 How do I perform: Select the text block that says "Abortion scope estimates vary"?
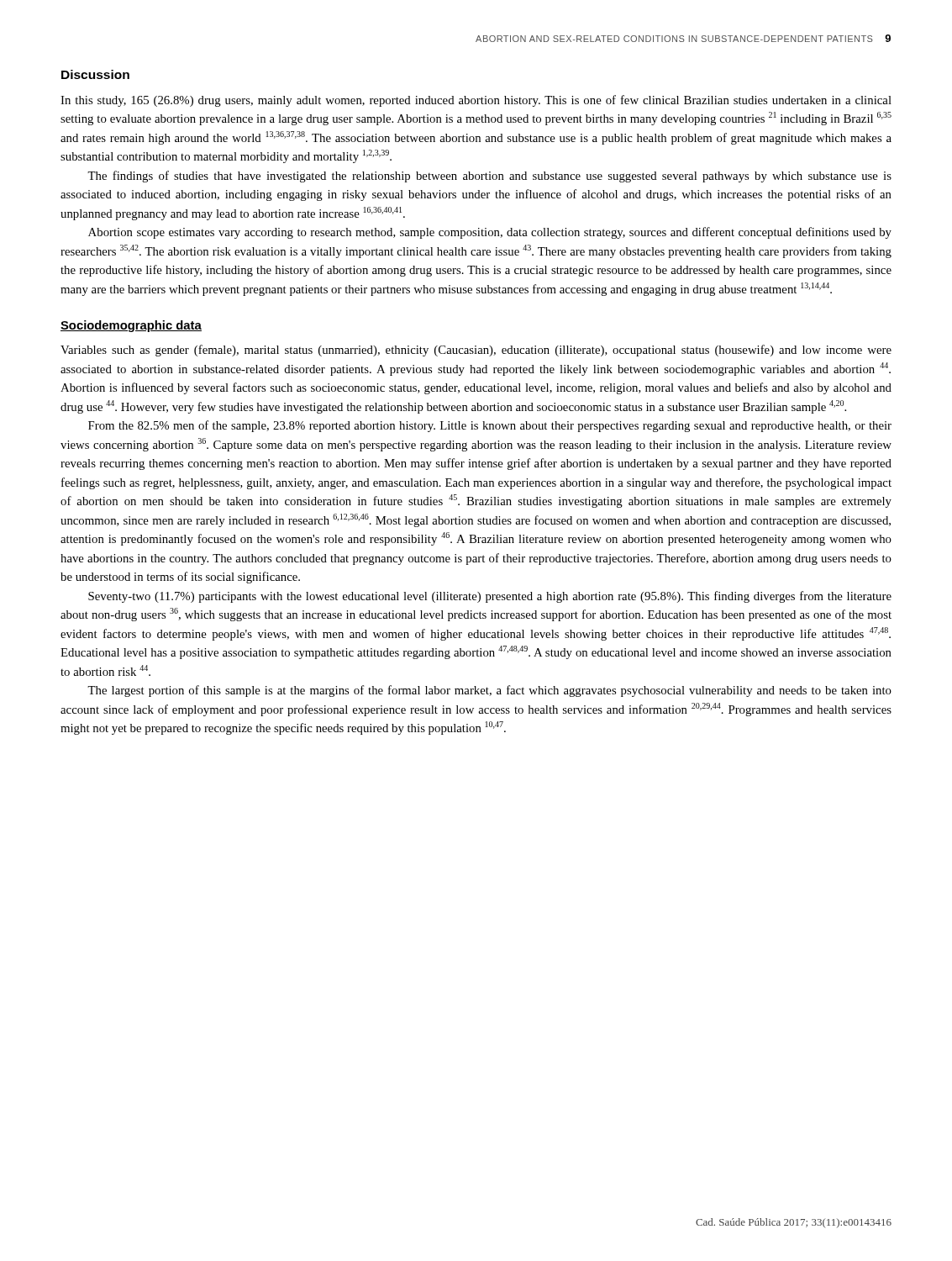[476, 261]
